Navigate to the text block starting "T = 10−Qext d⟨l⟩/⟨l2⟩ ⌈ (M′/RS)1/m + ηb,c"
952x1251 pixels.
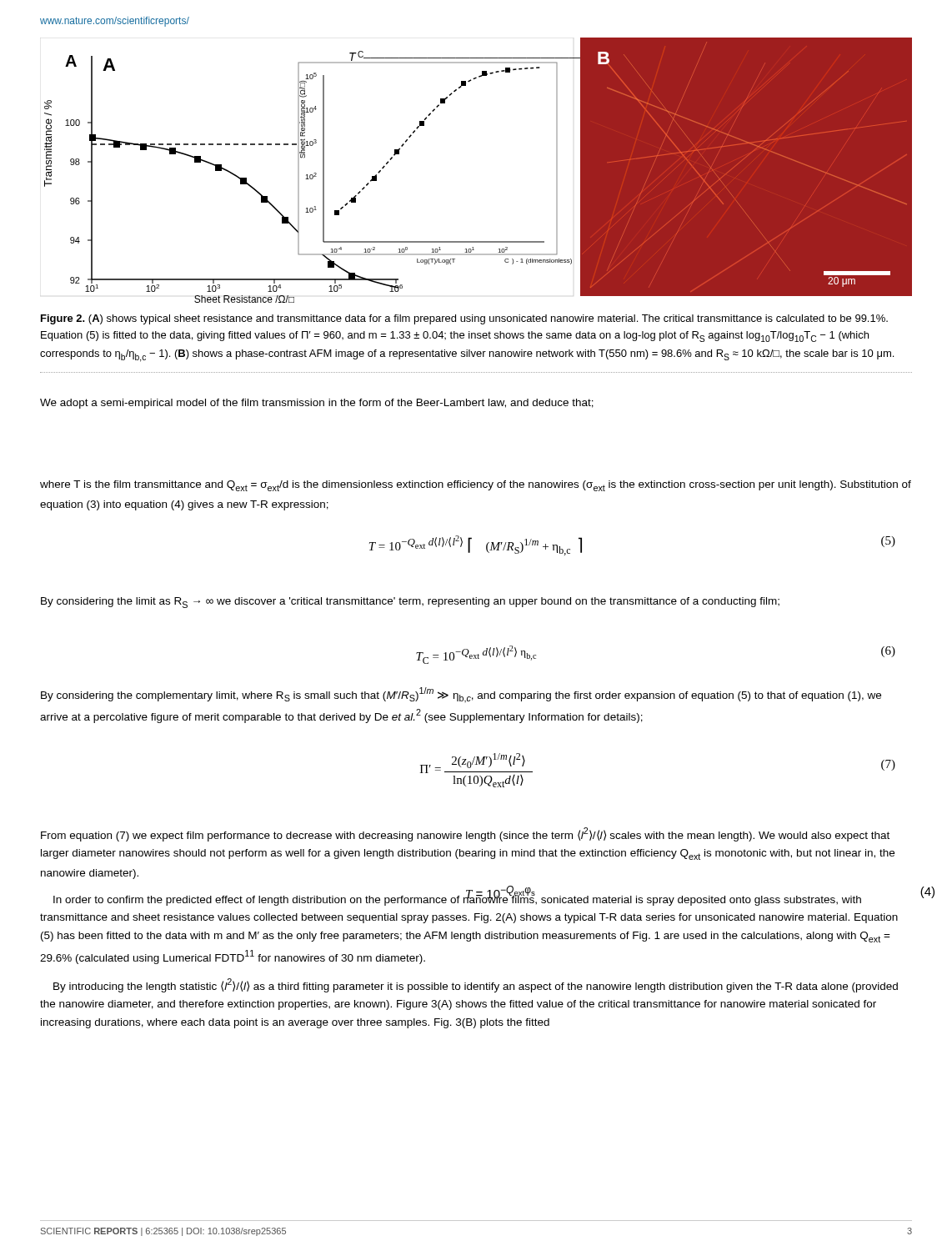476,546
